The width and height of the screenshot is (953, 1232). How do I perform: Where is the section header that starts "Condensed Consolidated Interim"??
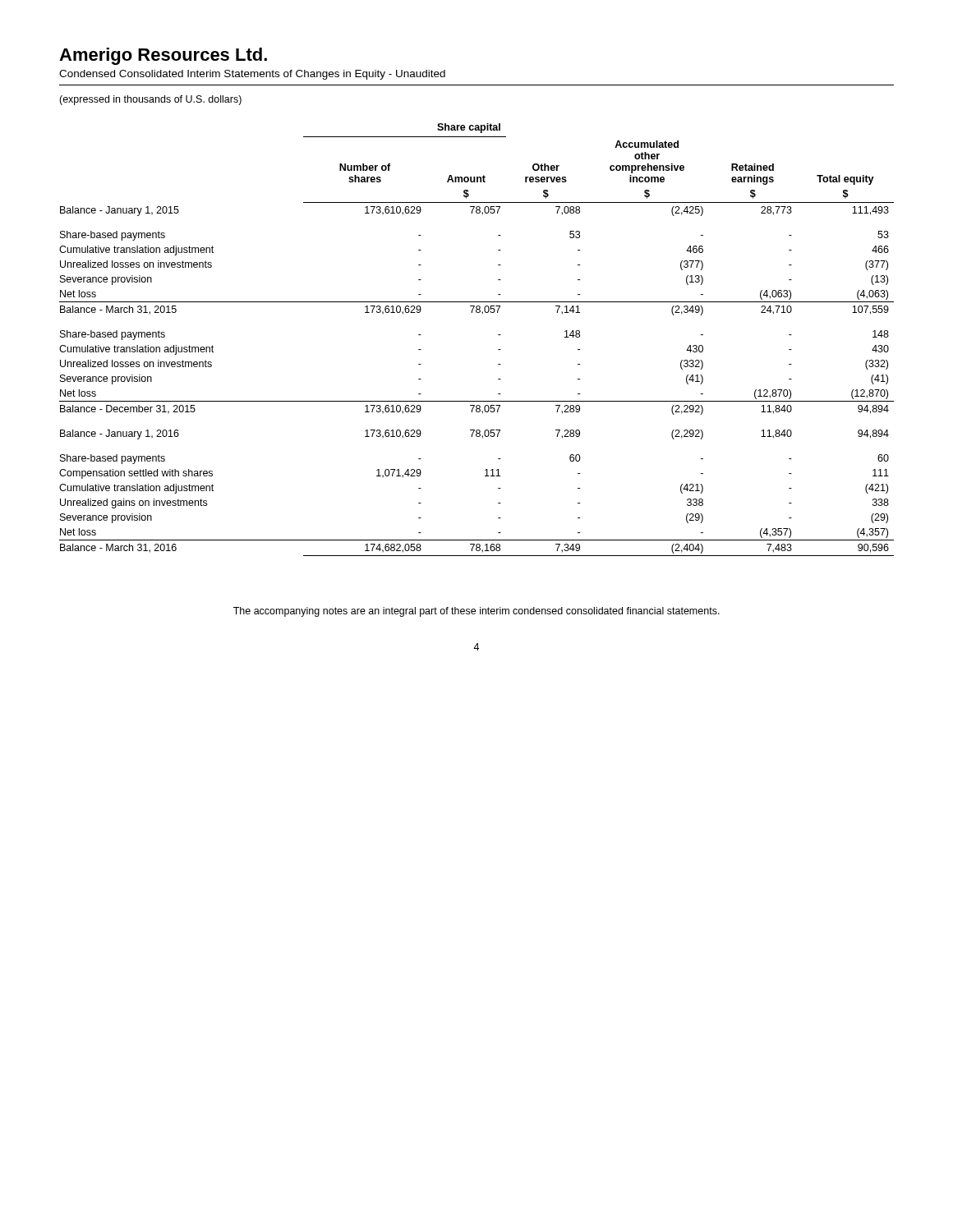click(x=252, y=74)
